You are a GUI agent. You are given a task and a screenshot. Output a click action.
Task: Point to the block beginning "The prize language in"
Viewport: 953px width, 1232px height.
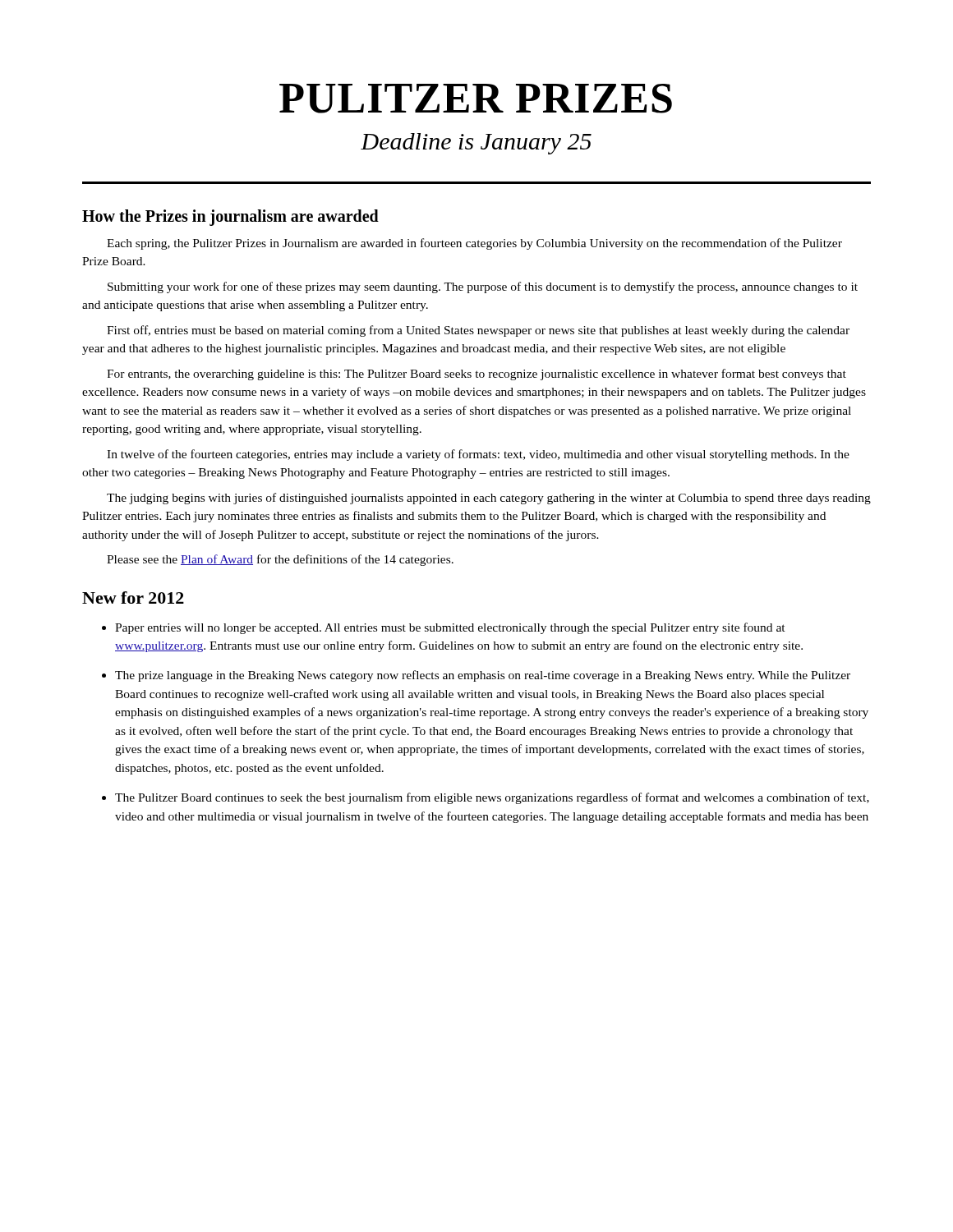tap(492, 721)
